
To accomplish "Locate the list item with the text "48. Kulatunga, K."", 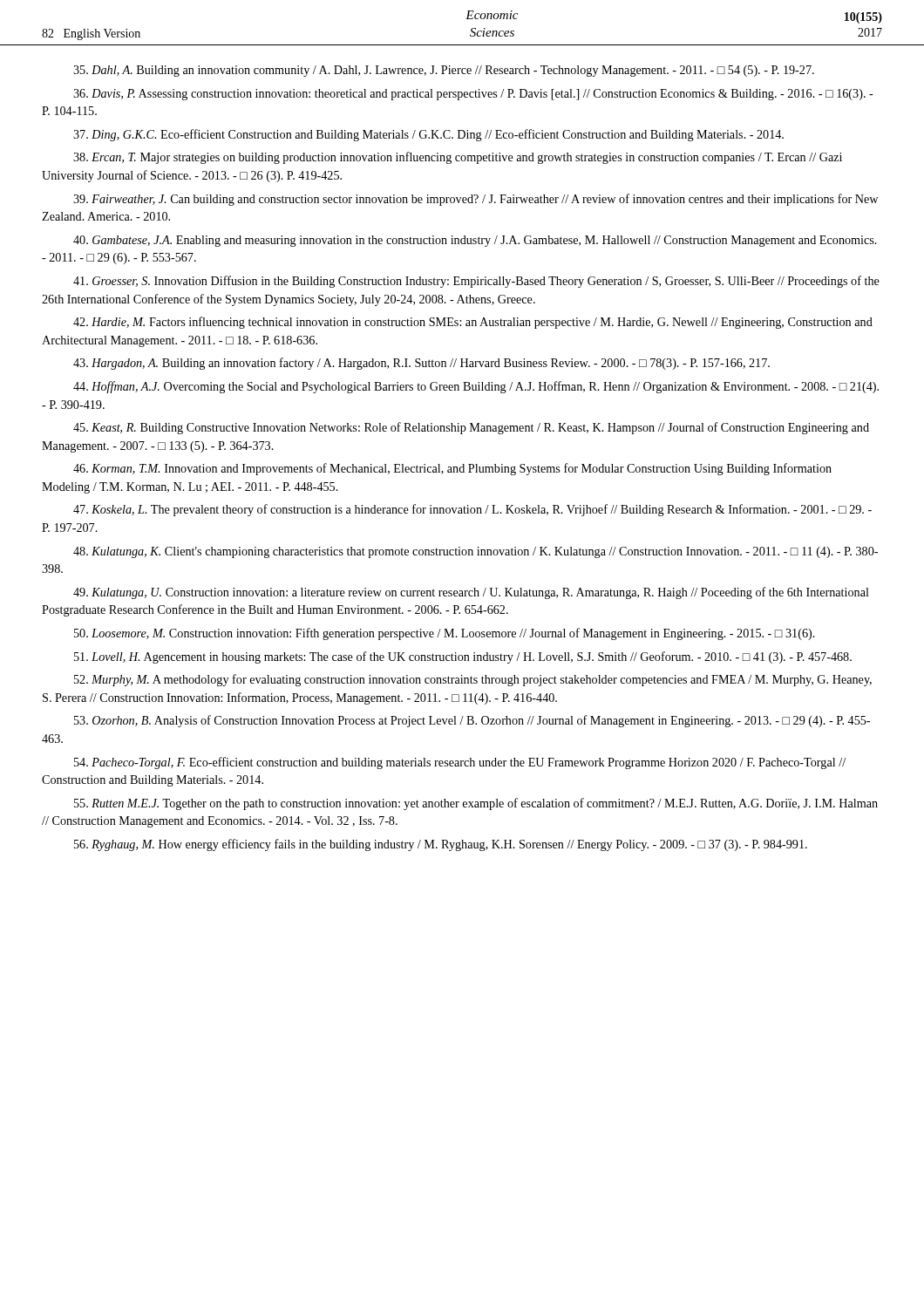I will click(x=460, y=560).
